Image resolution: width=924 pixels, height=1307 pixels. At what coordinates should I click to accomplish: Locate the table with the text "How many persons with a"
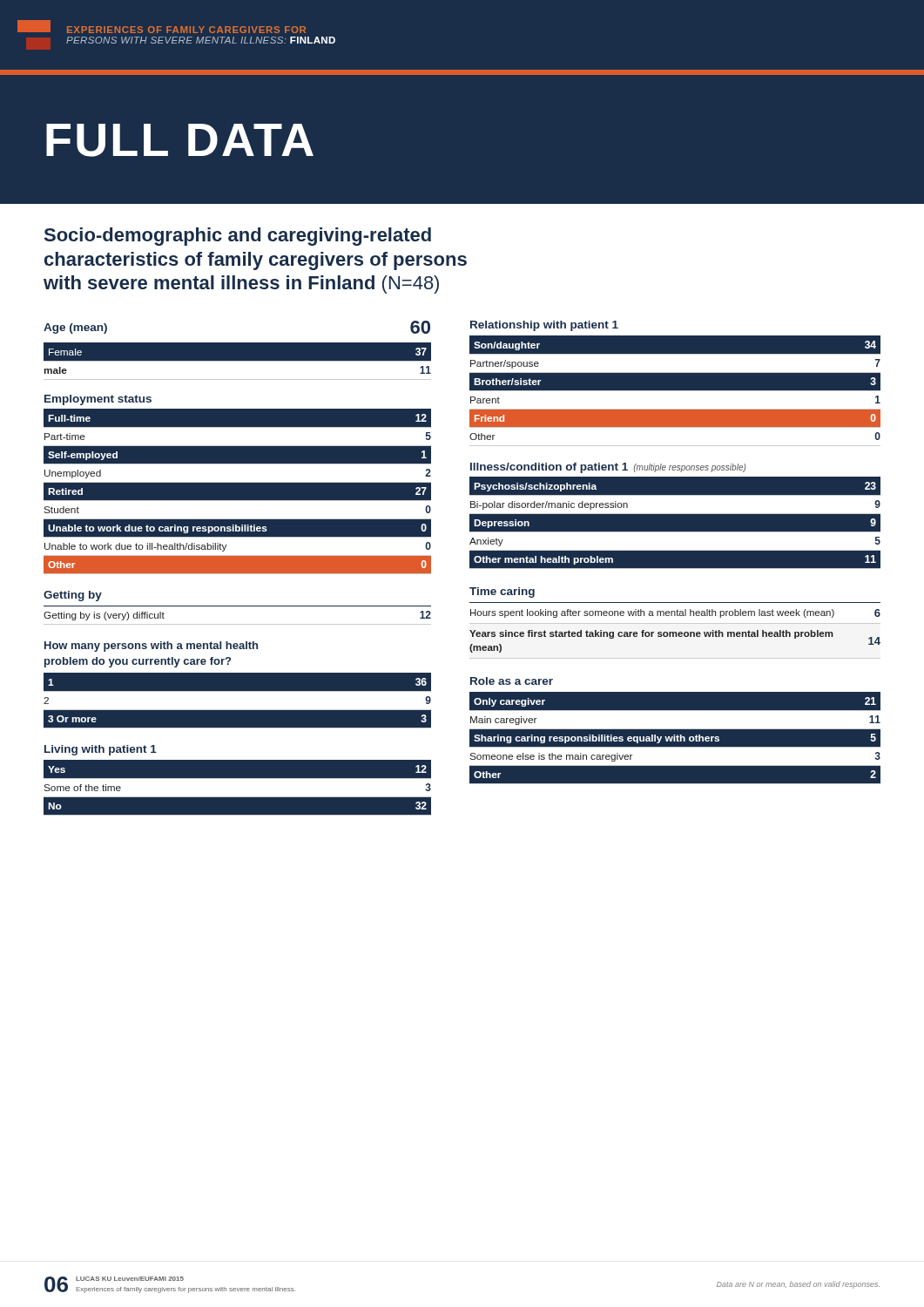[x=237, y=681]
